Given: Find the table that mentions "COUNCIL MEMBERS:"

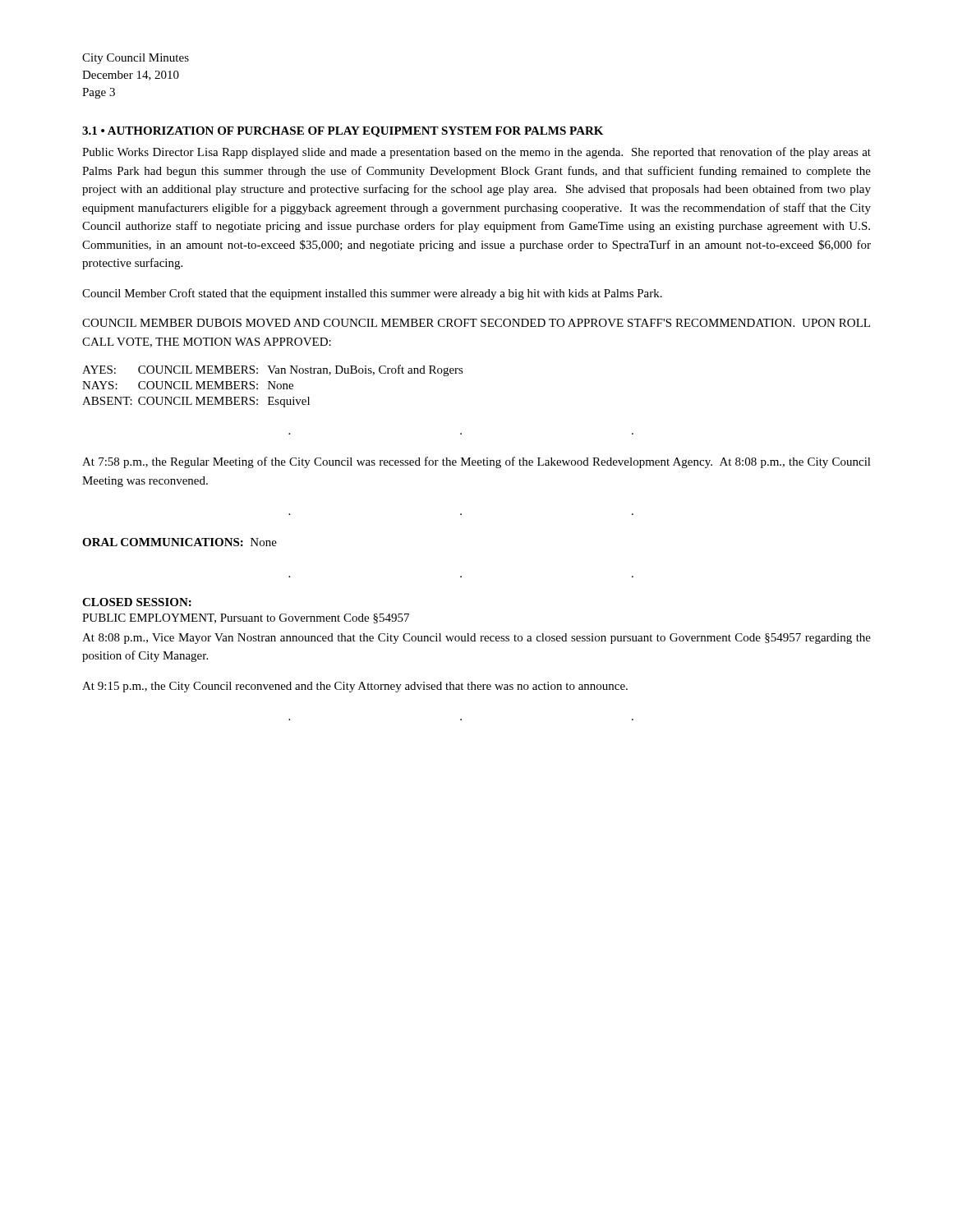Looking at the screenshot, I should [476, 386].
